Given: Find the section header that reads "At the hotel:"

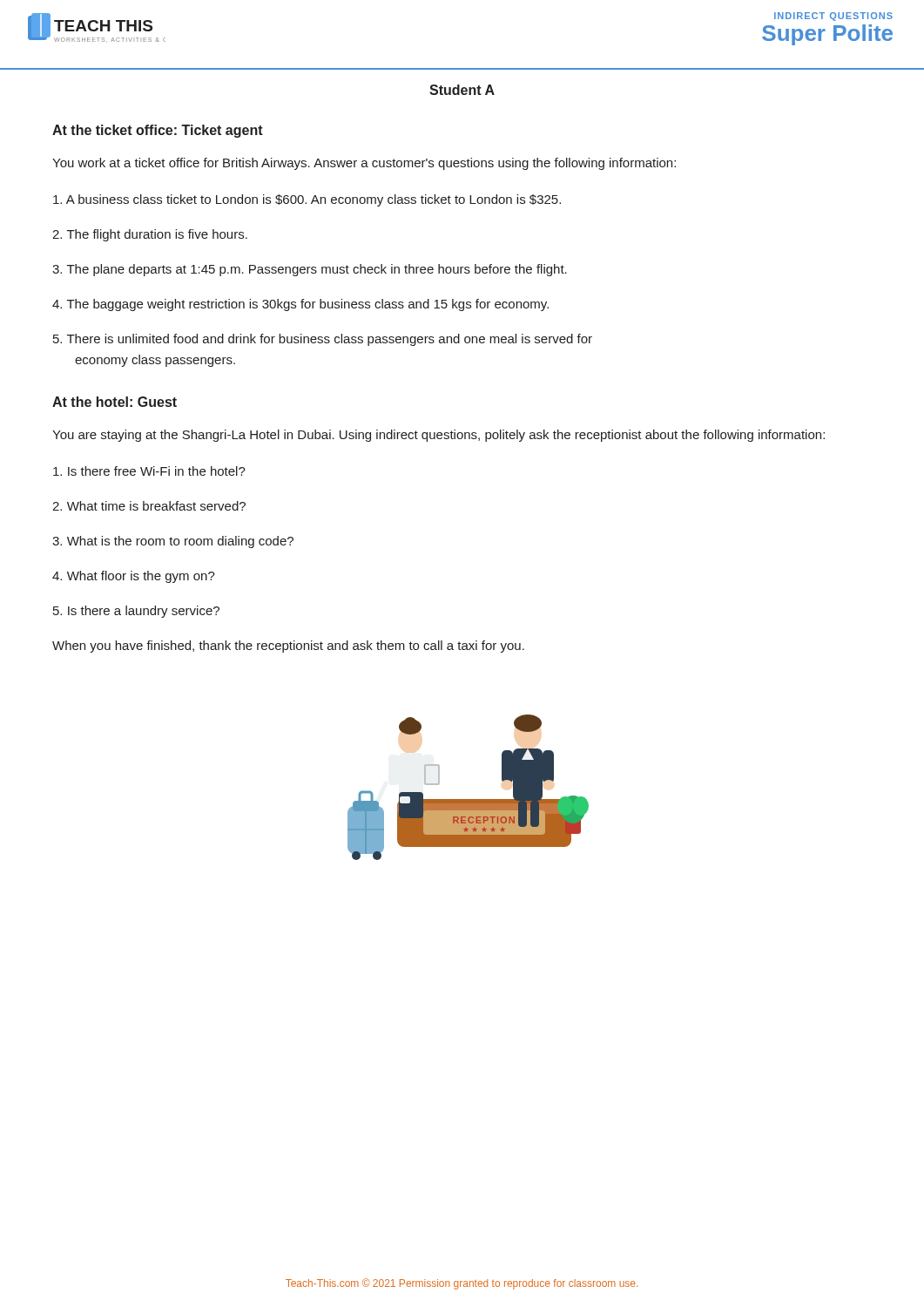Looking at the screenshot, I should pyautogui.click(x=115, y=402).
